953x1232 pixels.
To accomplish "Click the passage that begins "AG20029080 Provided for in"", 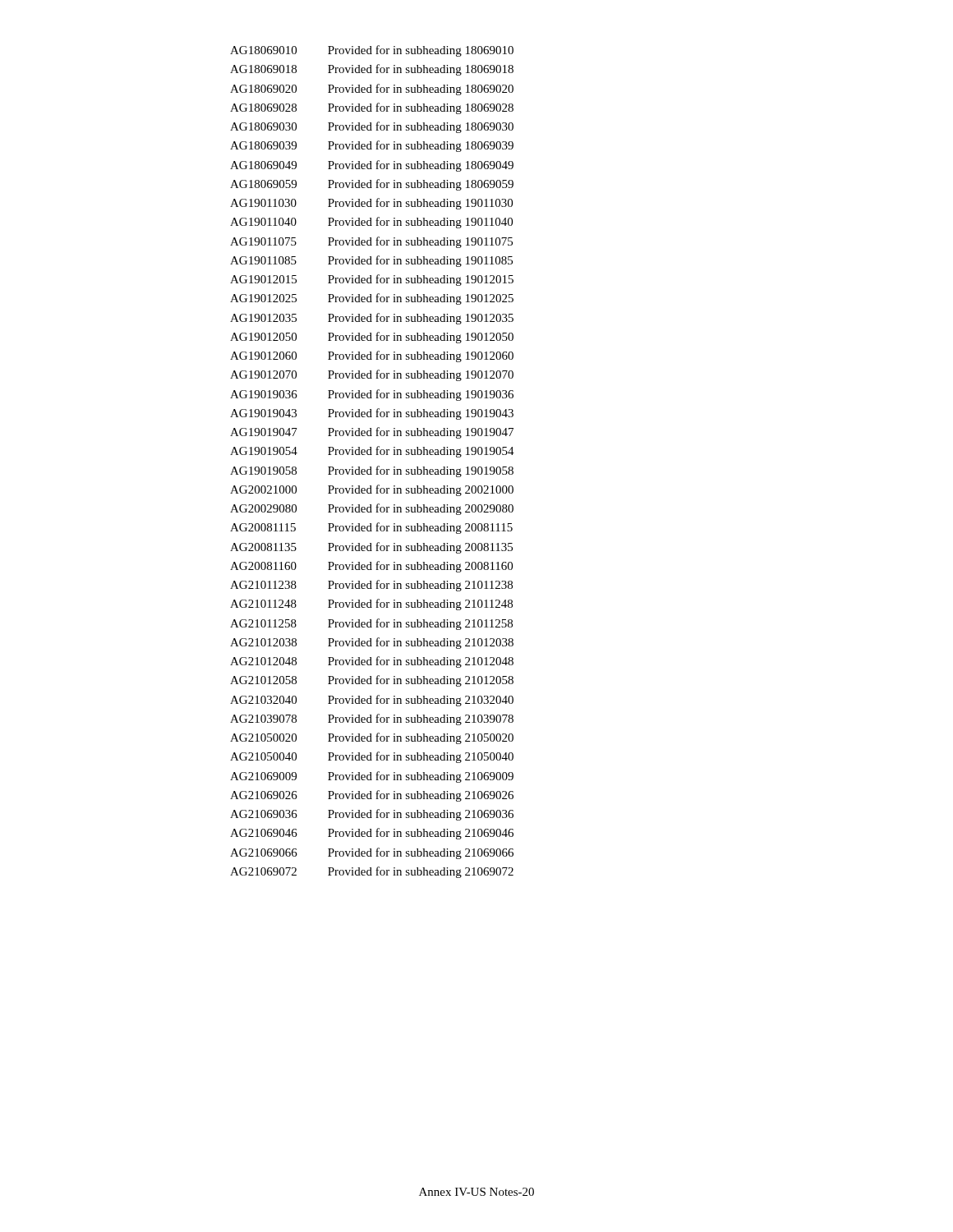I will pyautogui.click(x=476, y=509).
